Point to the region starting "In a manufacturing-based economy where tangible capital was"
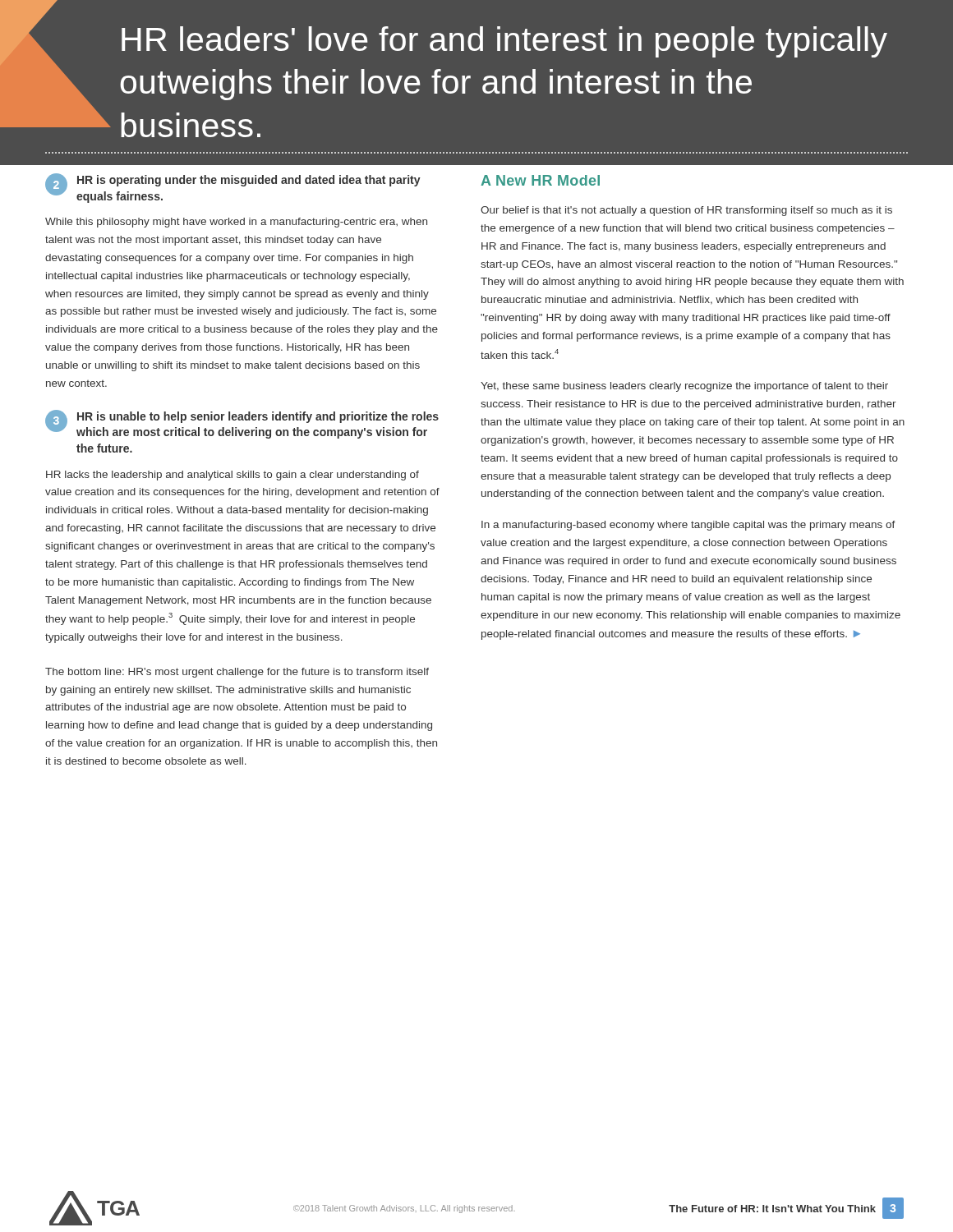This screenshot has height=1232, width=953. [691, 579]
